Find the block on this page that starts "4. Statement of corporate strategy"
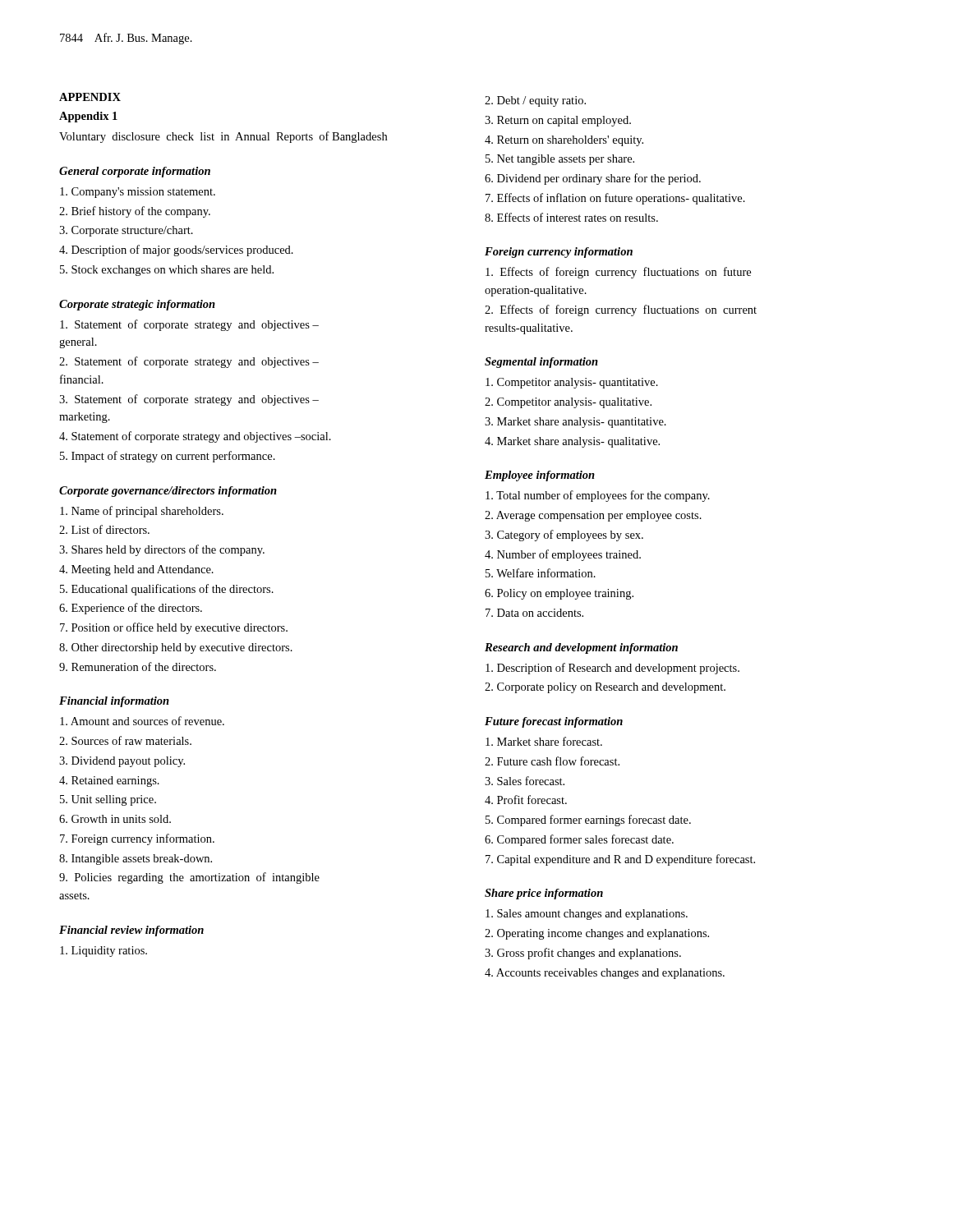953x1232 pixels. point(195,436)
